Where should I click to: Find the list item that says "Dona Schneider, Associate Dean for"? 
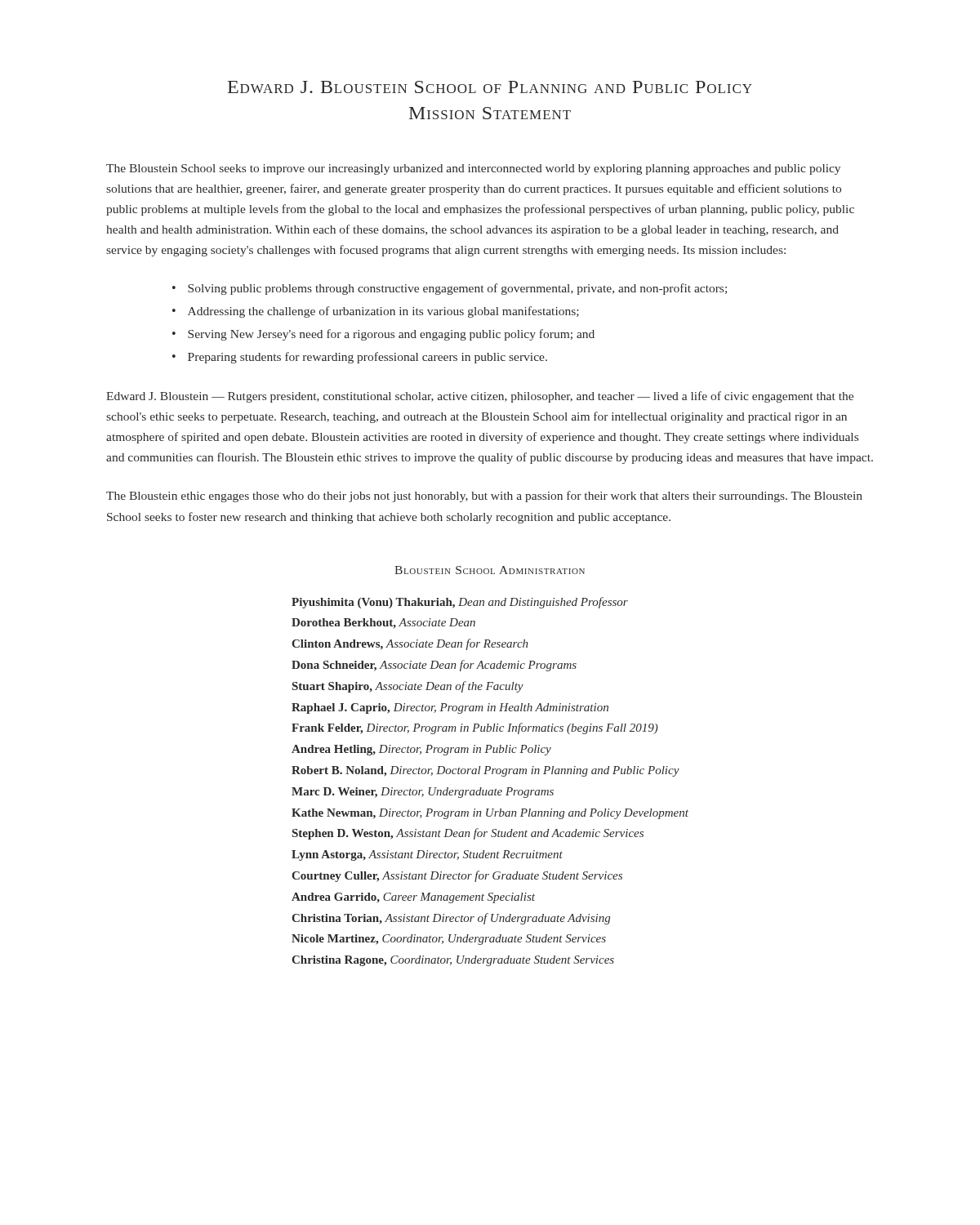434,665
